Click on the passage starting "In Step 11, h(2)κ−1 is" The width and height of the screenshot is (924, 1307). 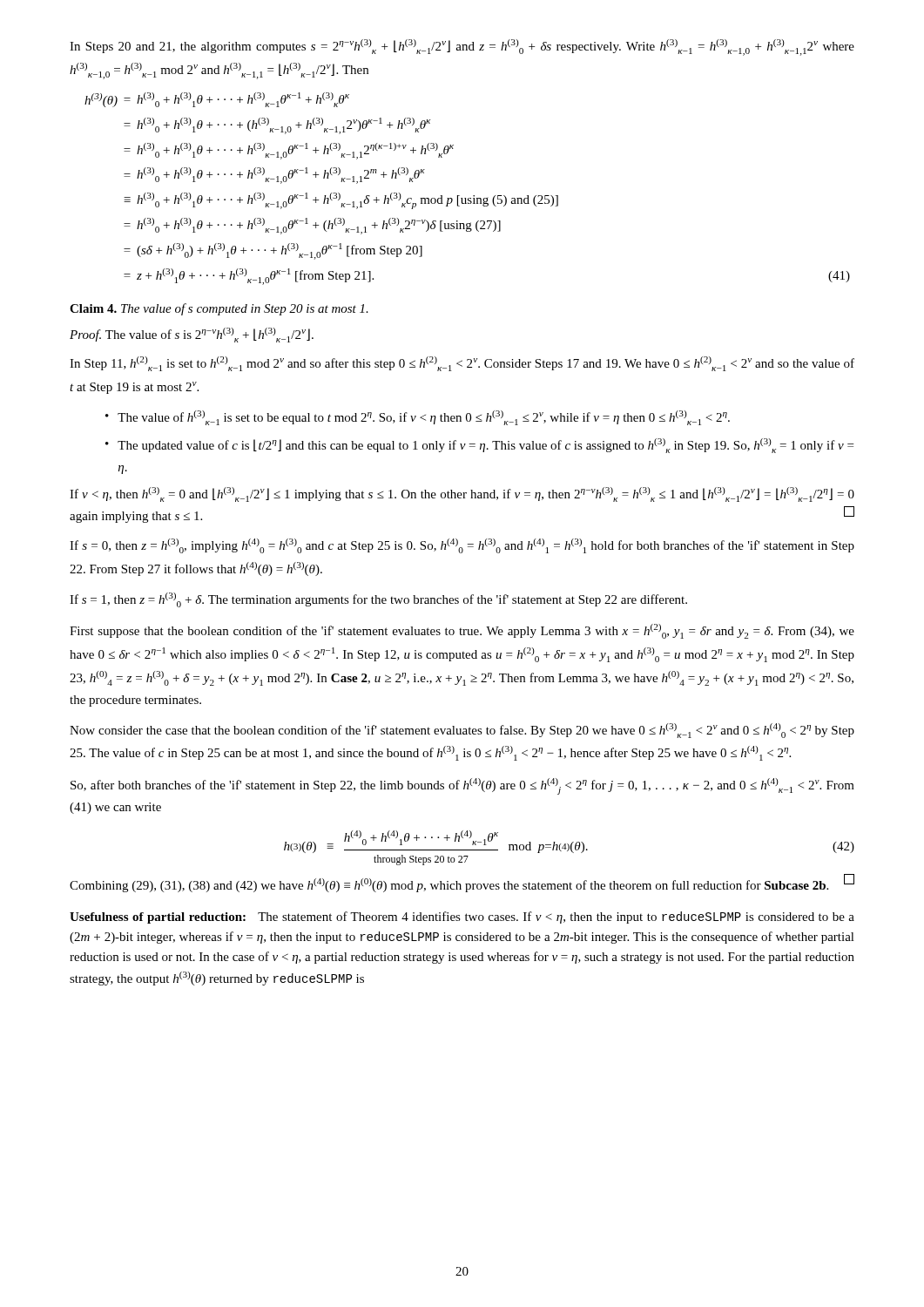coord(462,374)
